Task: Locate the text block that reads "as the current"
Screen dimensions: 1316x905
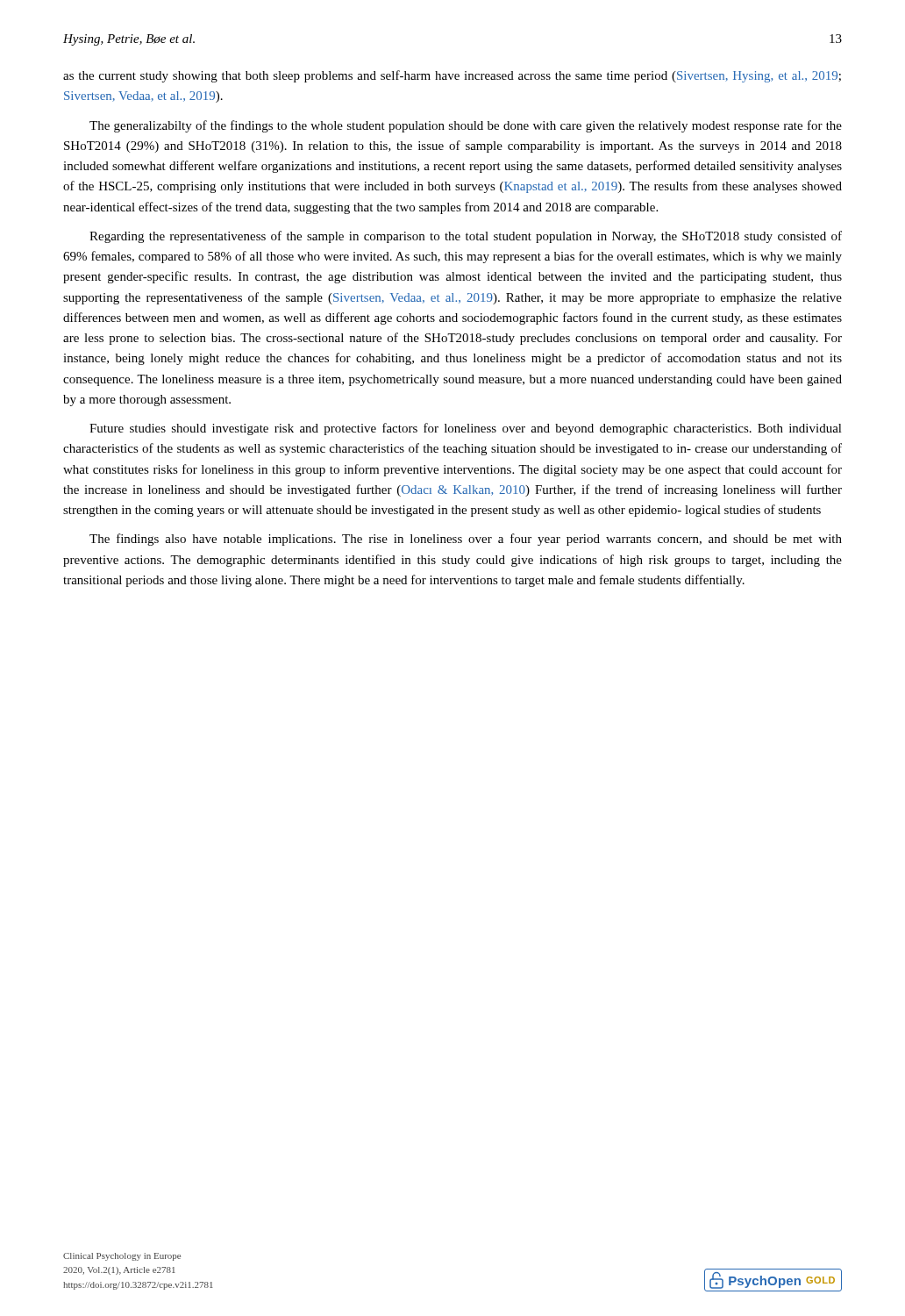Action: click(x=452, y=86)
